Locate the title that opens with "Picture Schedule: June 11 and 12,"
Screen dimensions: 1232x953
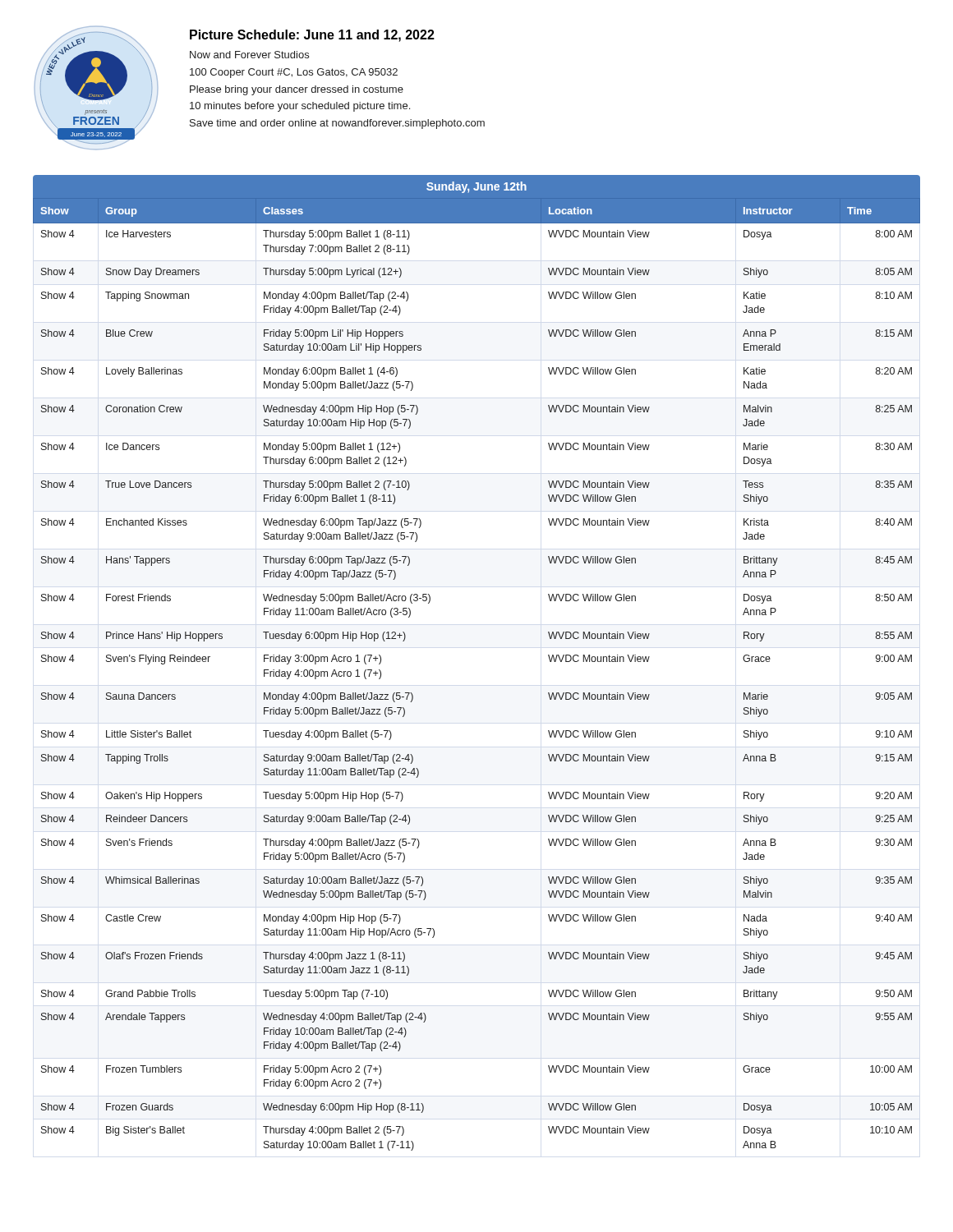[x=312, y=35]
